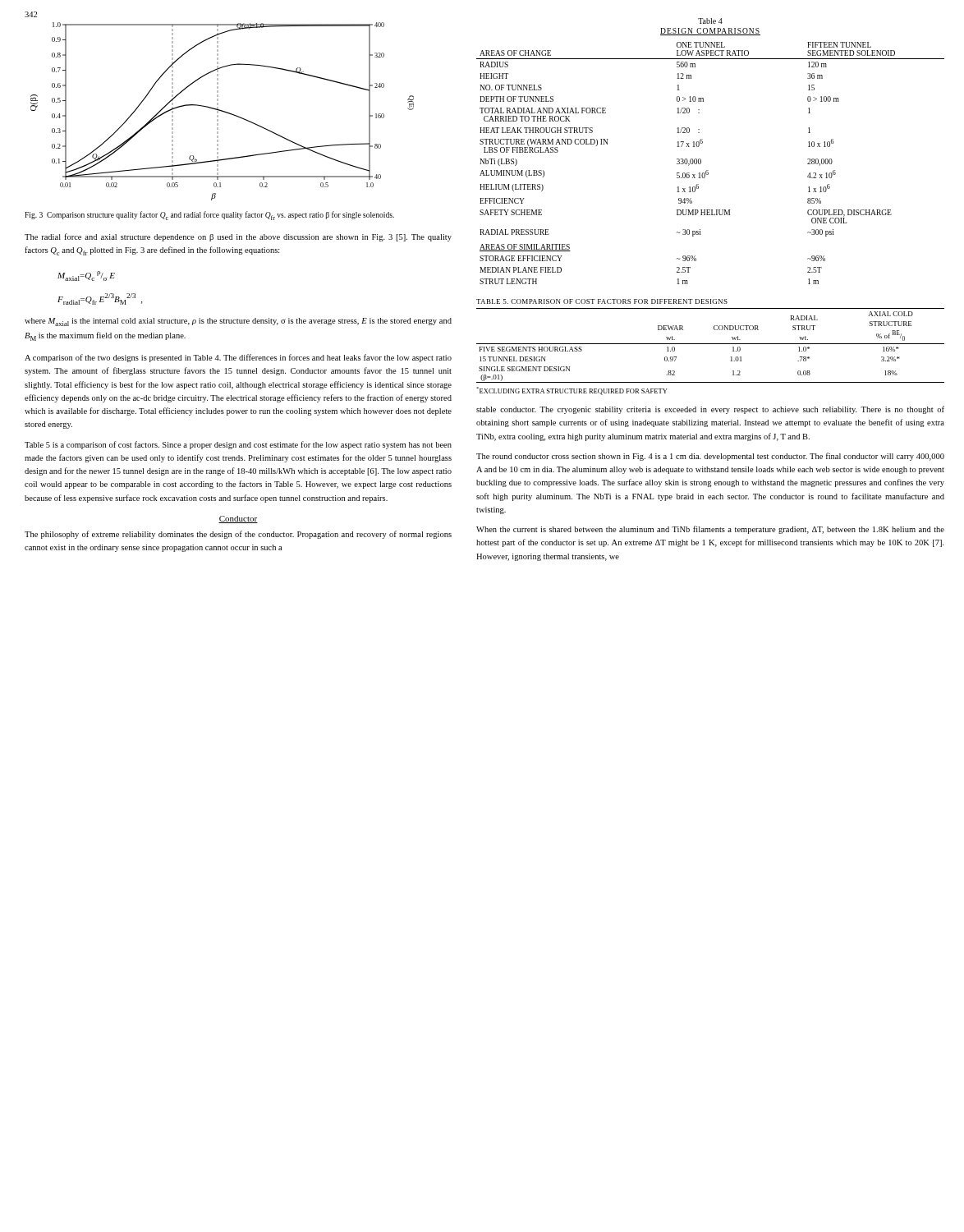The height and width of the screenshot is (1232, 964).
Task: Select the table that reads "COUPLED, DISCHARGE ONE COIL"
Action: coord(710,164)
